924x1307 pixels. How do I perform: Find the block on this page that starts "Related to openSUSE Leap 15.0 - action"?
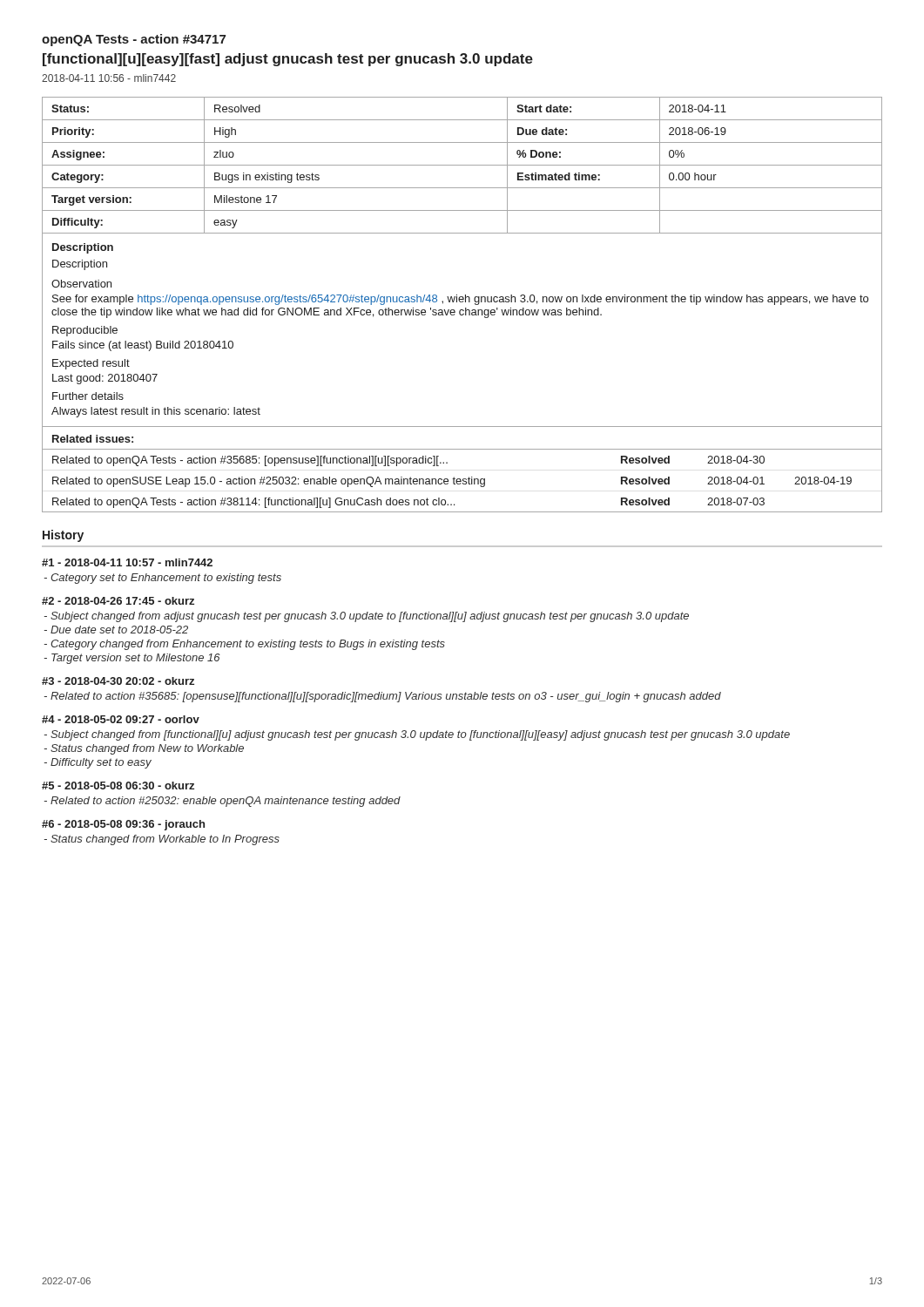click(x=462, y=481)
